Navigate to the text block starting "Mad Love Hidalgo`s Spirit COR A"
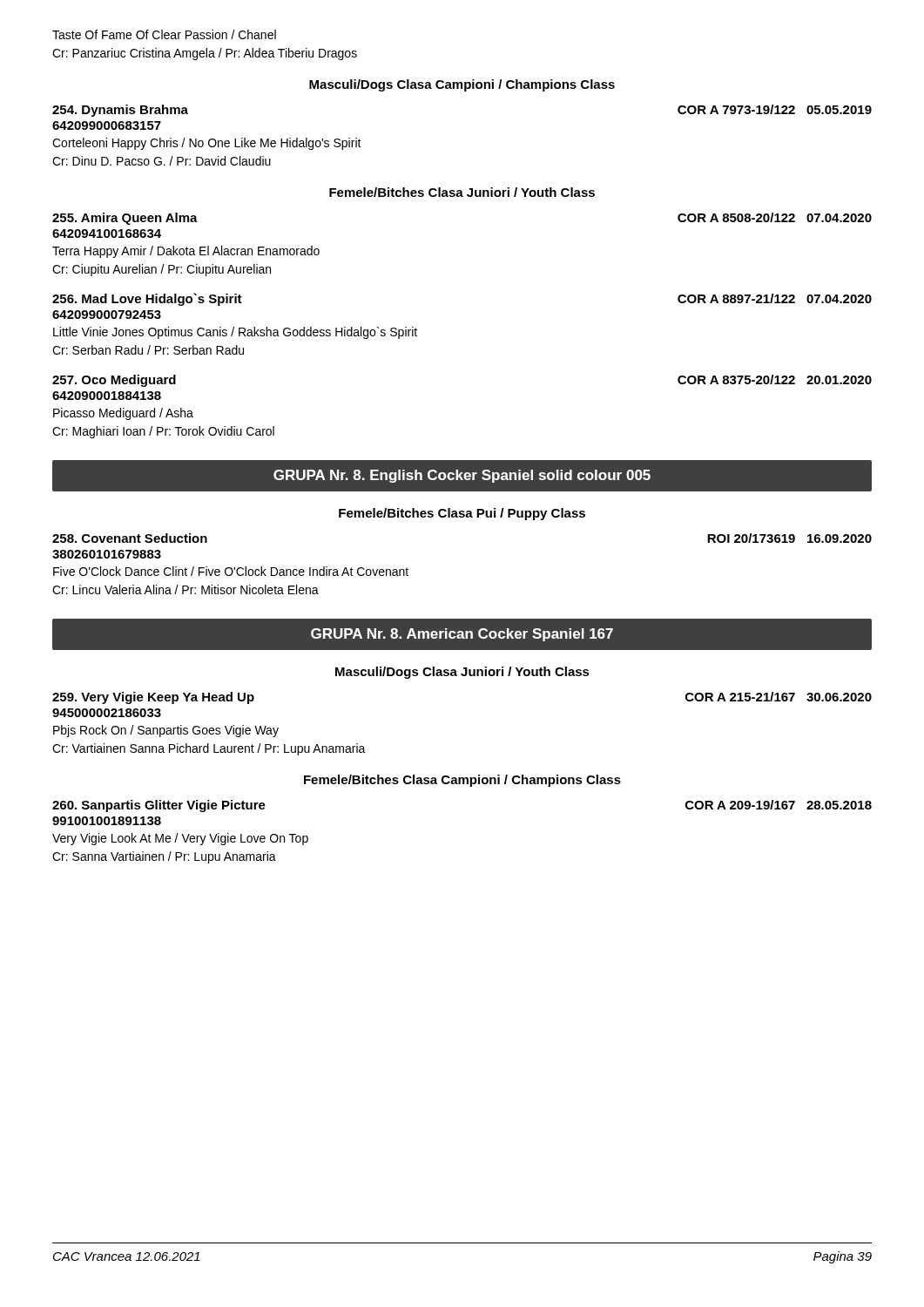This screenshot has width=924, height=1307. click(149, 299)
